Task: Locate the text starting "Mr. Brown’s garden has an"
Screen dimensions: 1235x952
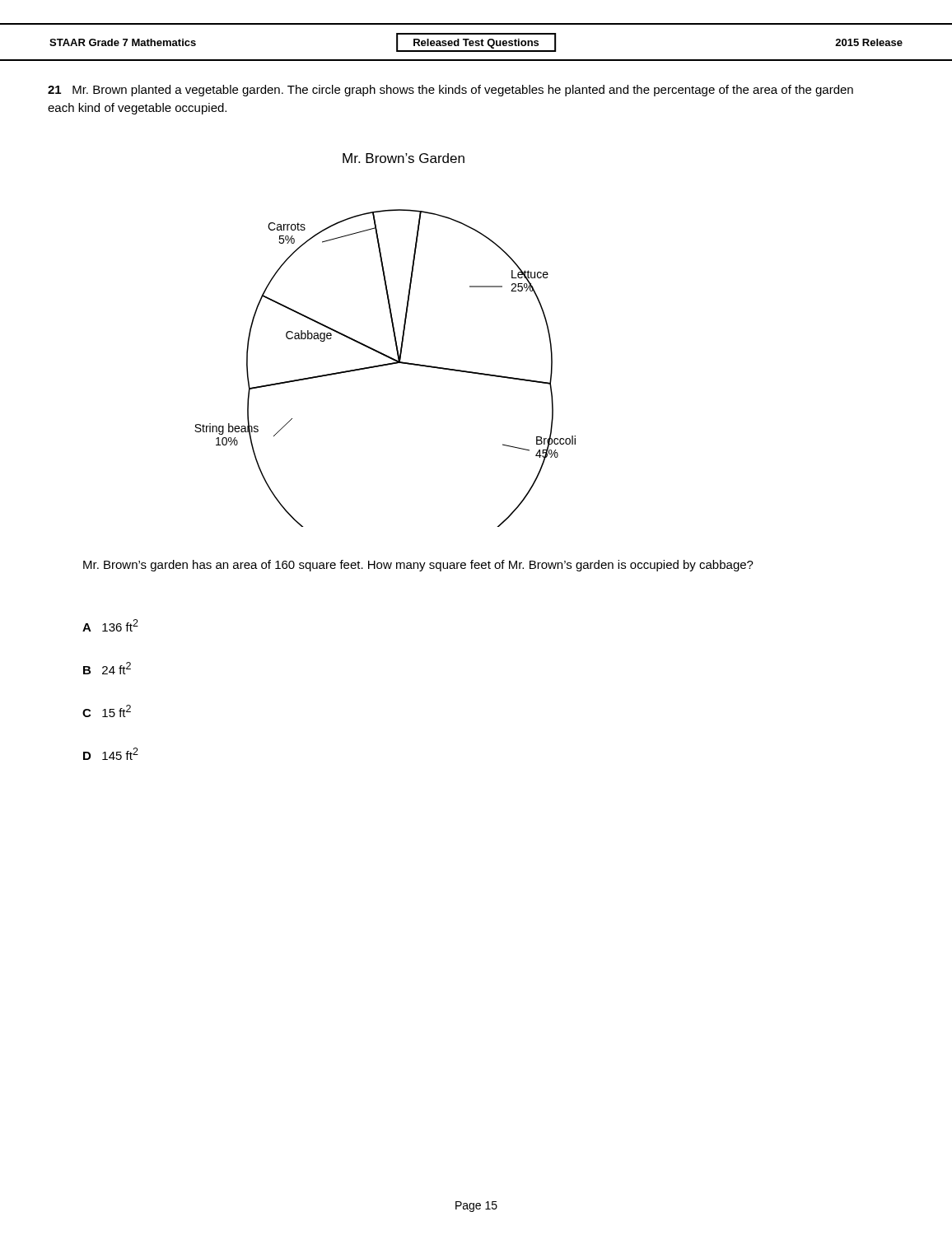Action: coord(418,564)
